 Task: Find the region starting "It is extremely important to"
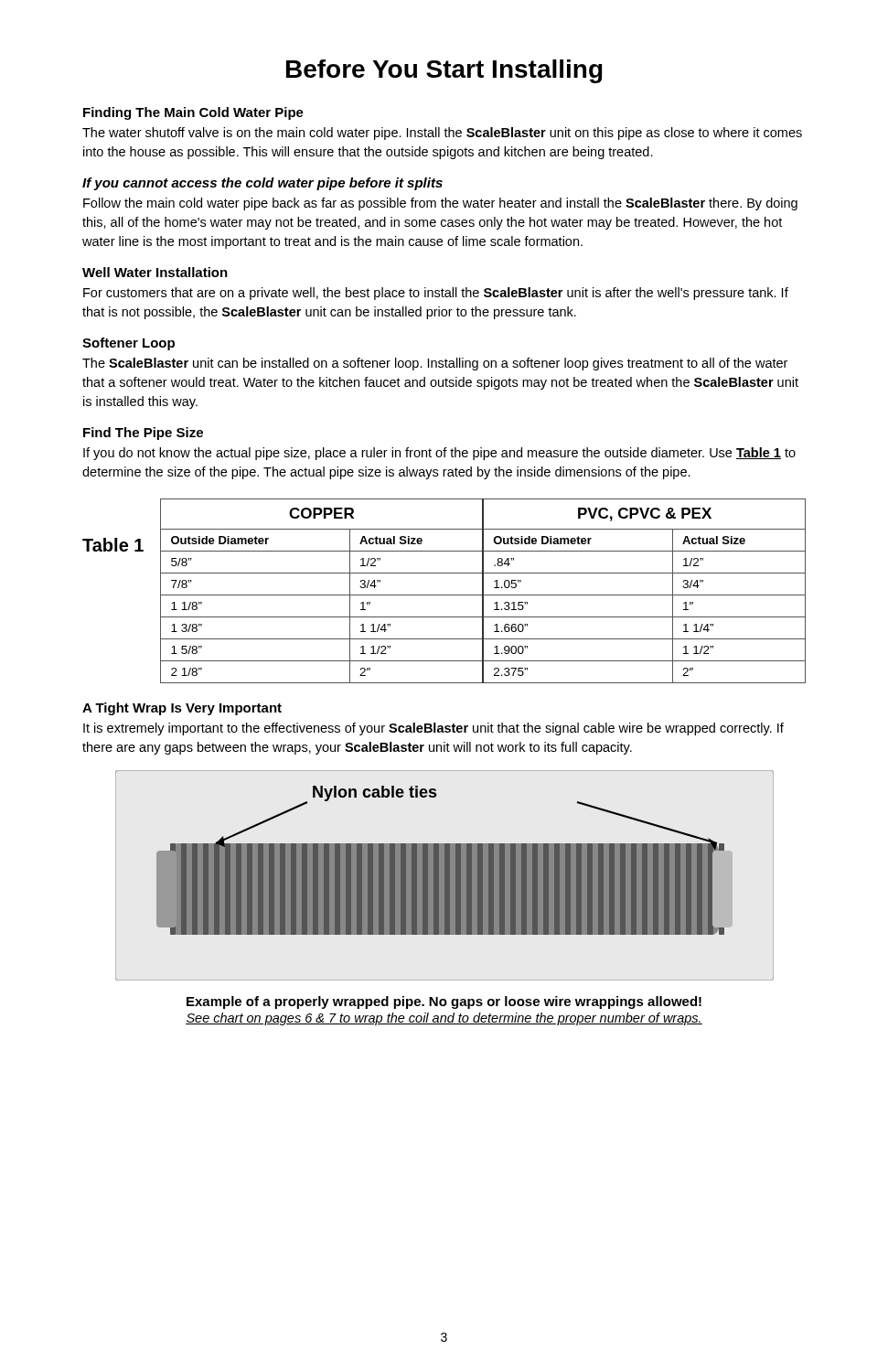(x=444, y=738)
